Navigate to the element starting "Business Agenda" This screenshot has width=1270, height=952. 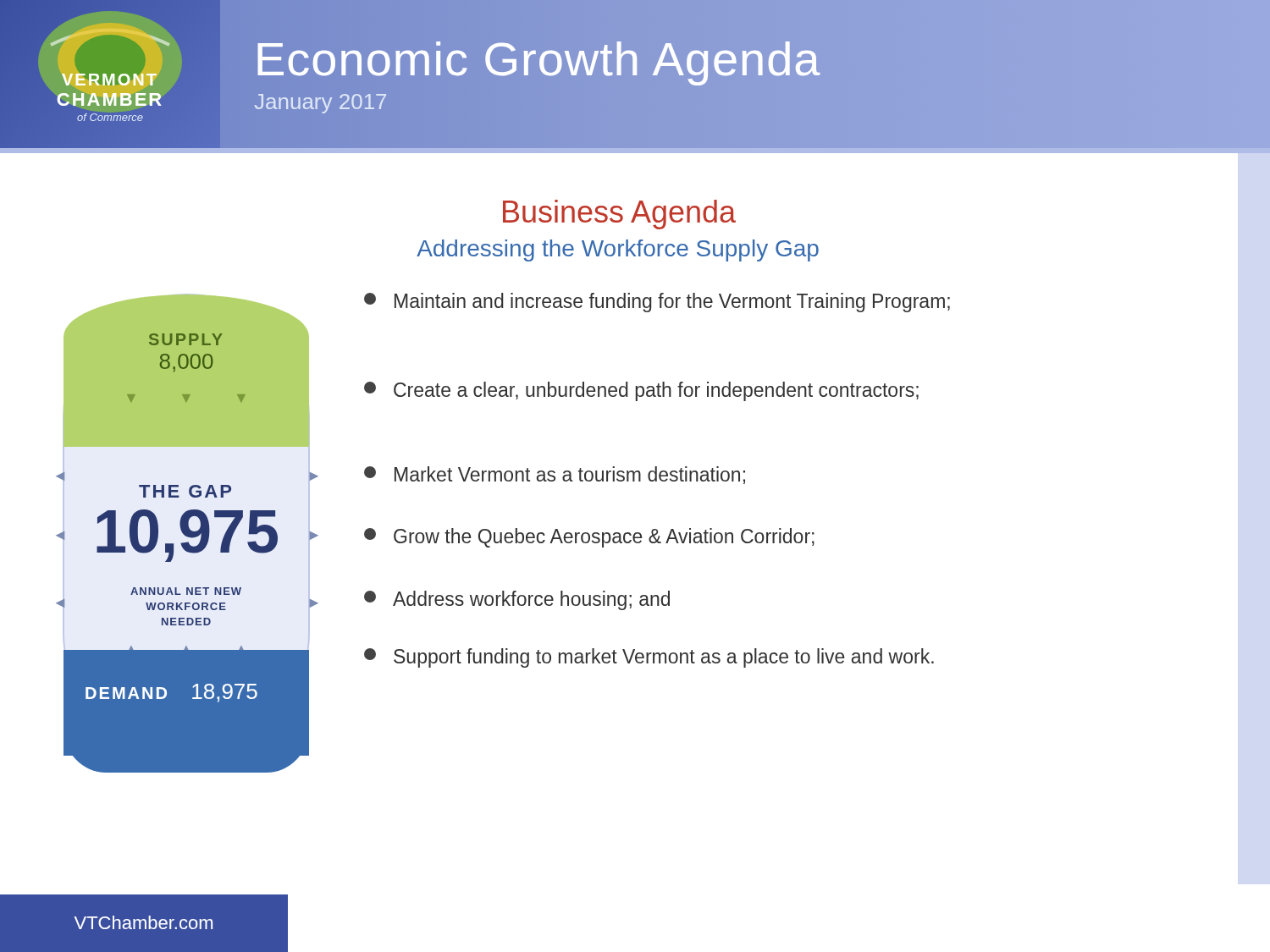[x=618, y=212]
